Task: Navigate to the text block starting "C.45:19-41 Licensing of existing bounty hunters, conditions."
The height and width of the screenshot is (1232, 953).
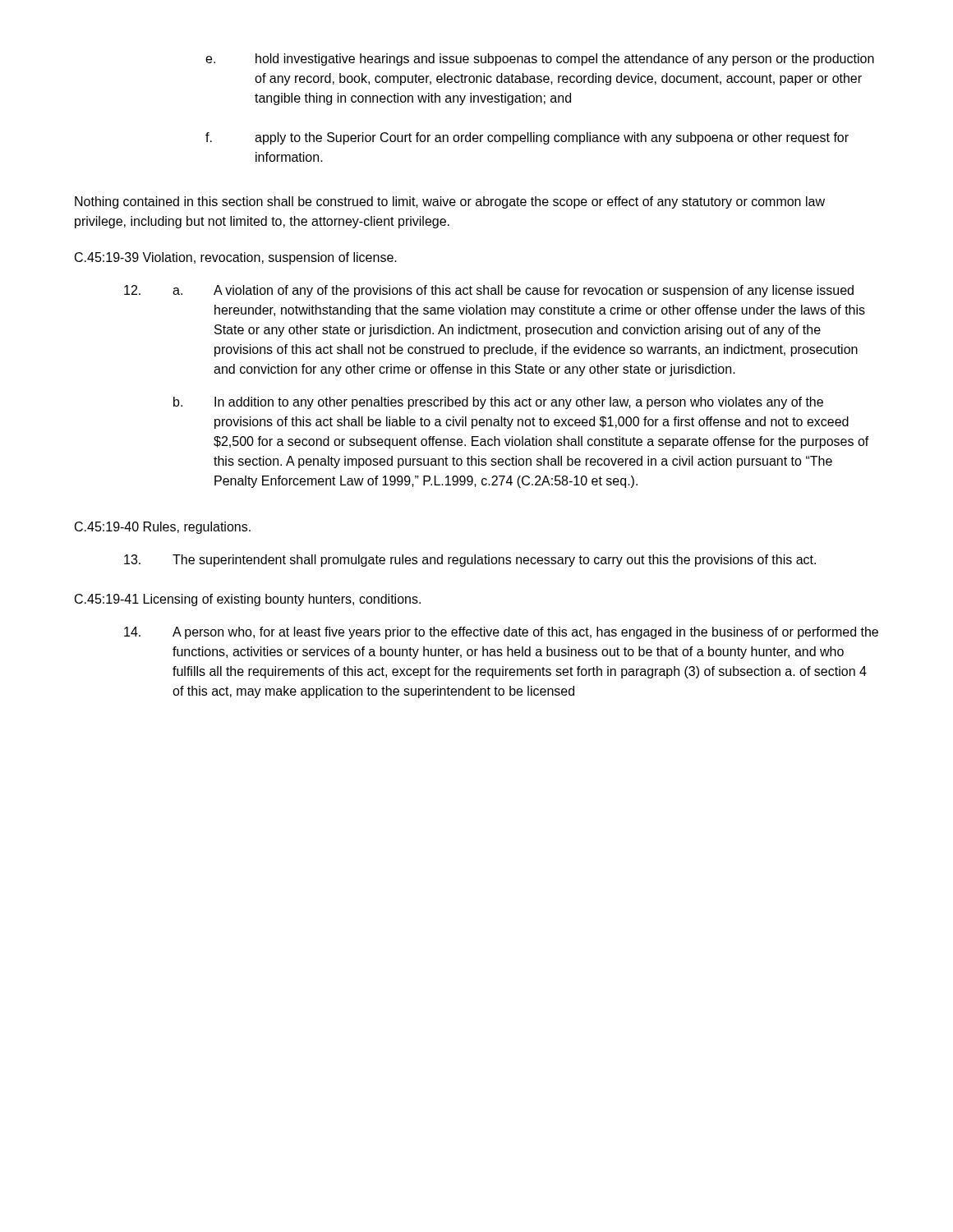Action: [x=248, y=599]
